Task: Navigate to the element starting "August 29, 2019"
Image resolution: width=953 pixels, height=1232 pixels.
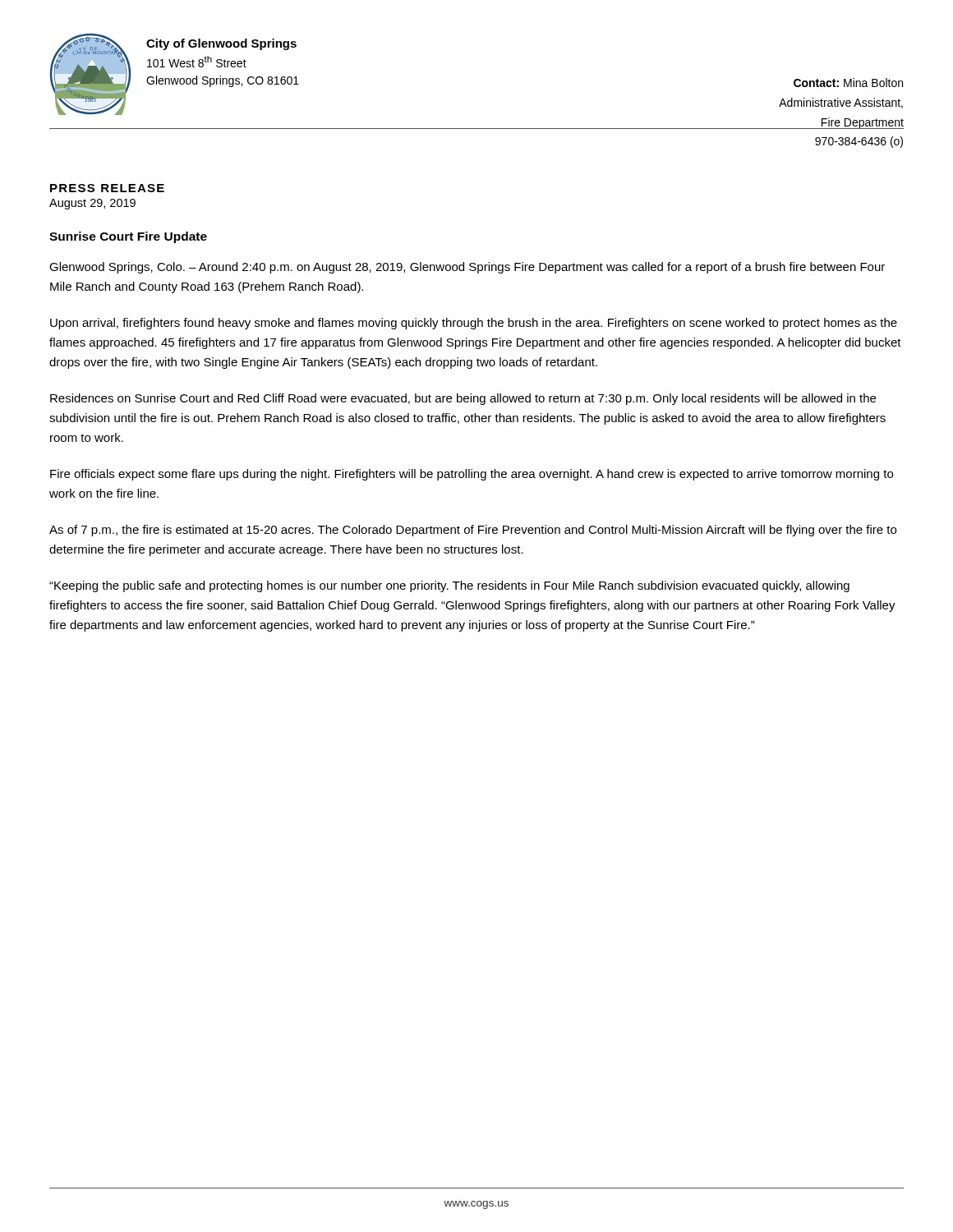Action: (93, 203)
